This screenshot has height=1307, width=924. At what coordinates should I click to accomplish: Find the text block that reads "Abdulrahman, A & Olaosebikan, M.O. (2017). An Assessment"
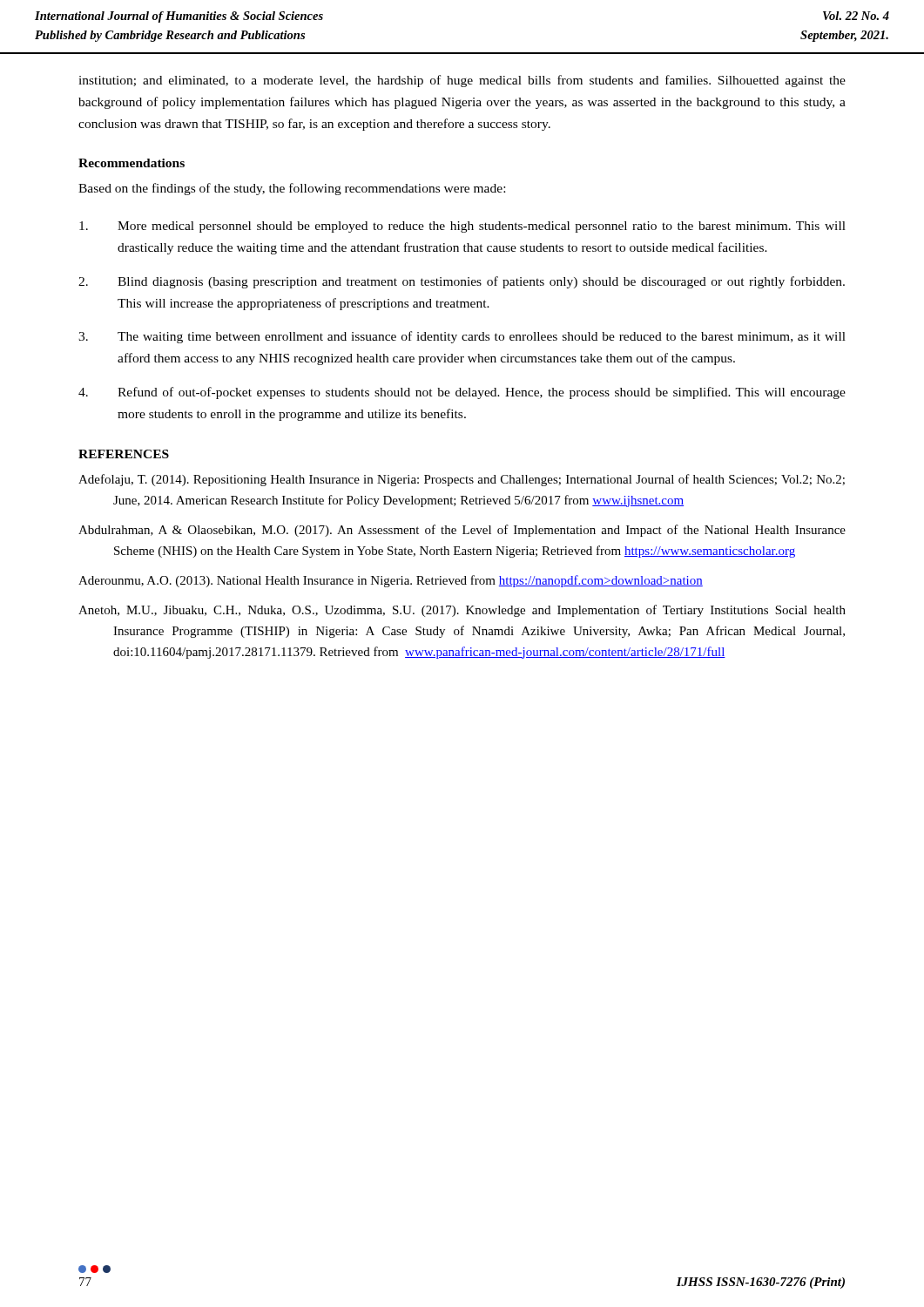coord(462,540)
